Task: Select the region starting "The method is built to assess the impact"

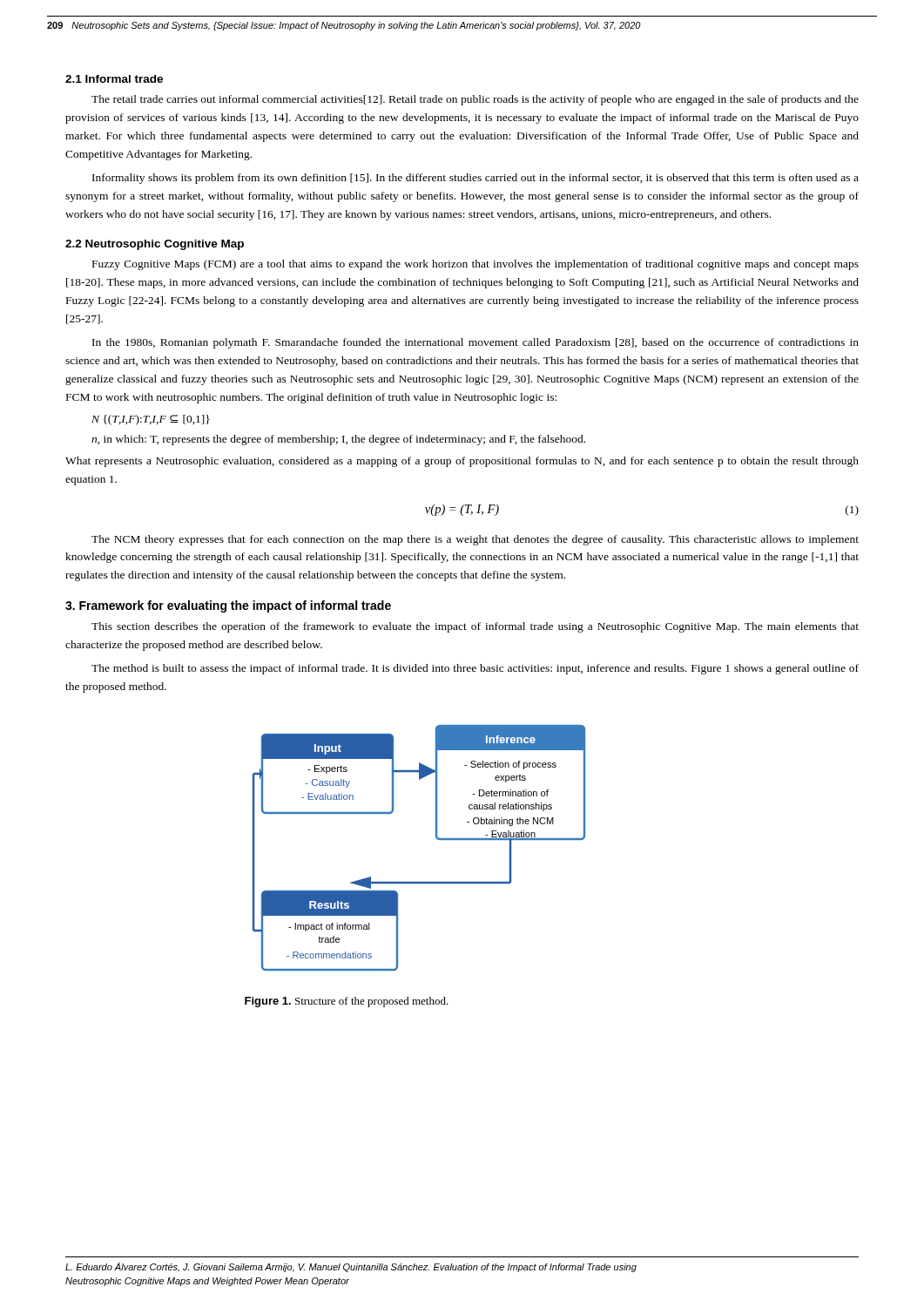Action: point(462,678)
